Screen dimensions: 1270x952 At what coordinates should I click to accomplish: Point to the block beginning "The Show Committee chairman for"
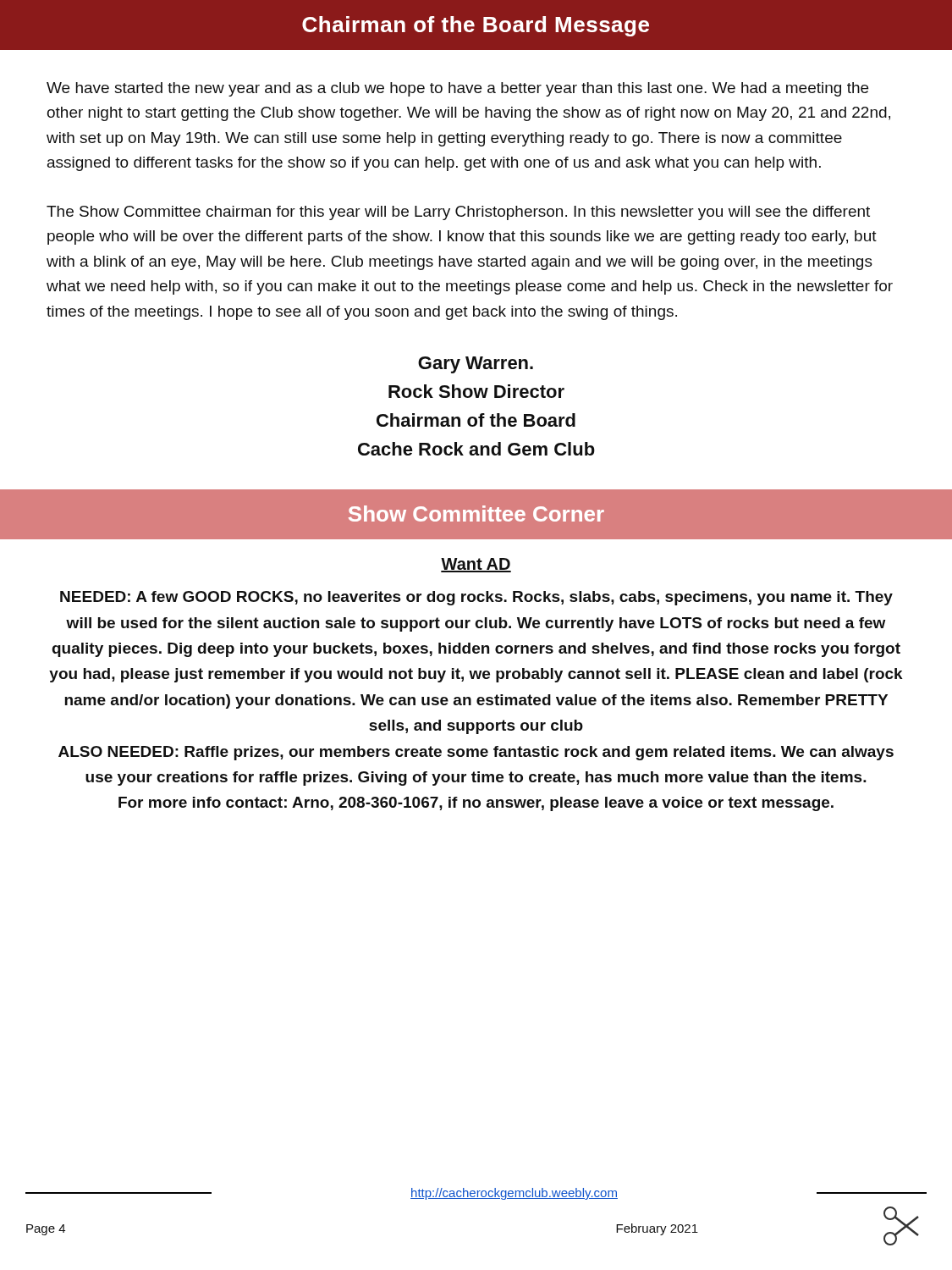point(470,261)
